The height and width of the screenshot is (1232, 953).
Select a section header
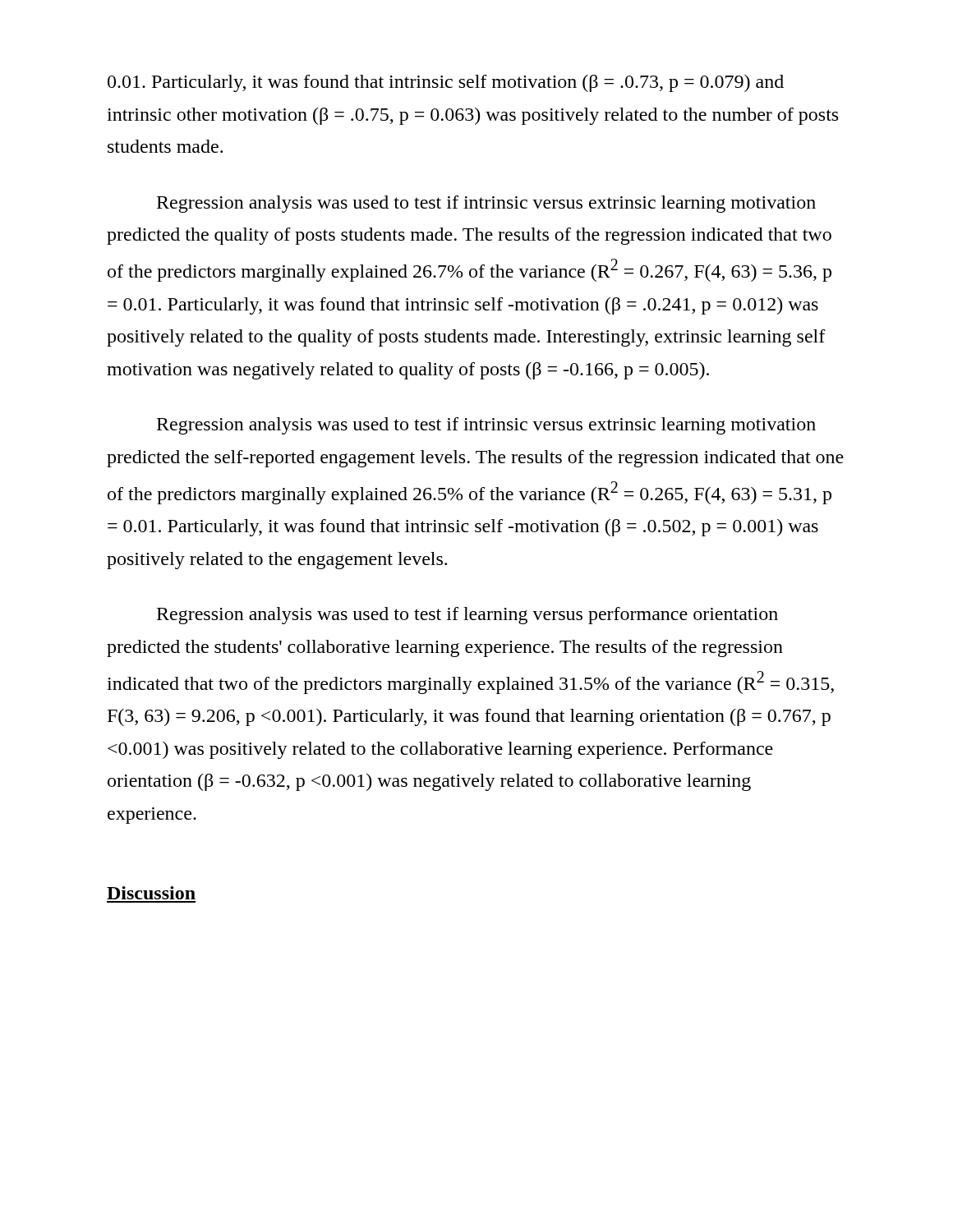pos(151,894)
